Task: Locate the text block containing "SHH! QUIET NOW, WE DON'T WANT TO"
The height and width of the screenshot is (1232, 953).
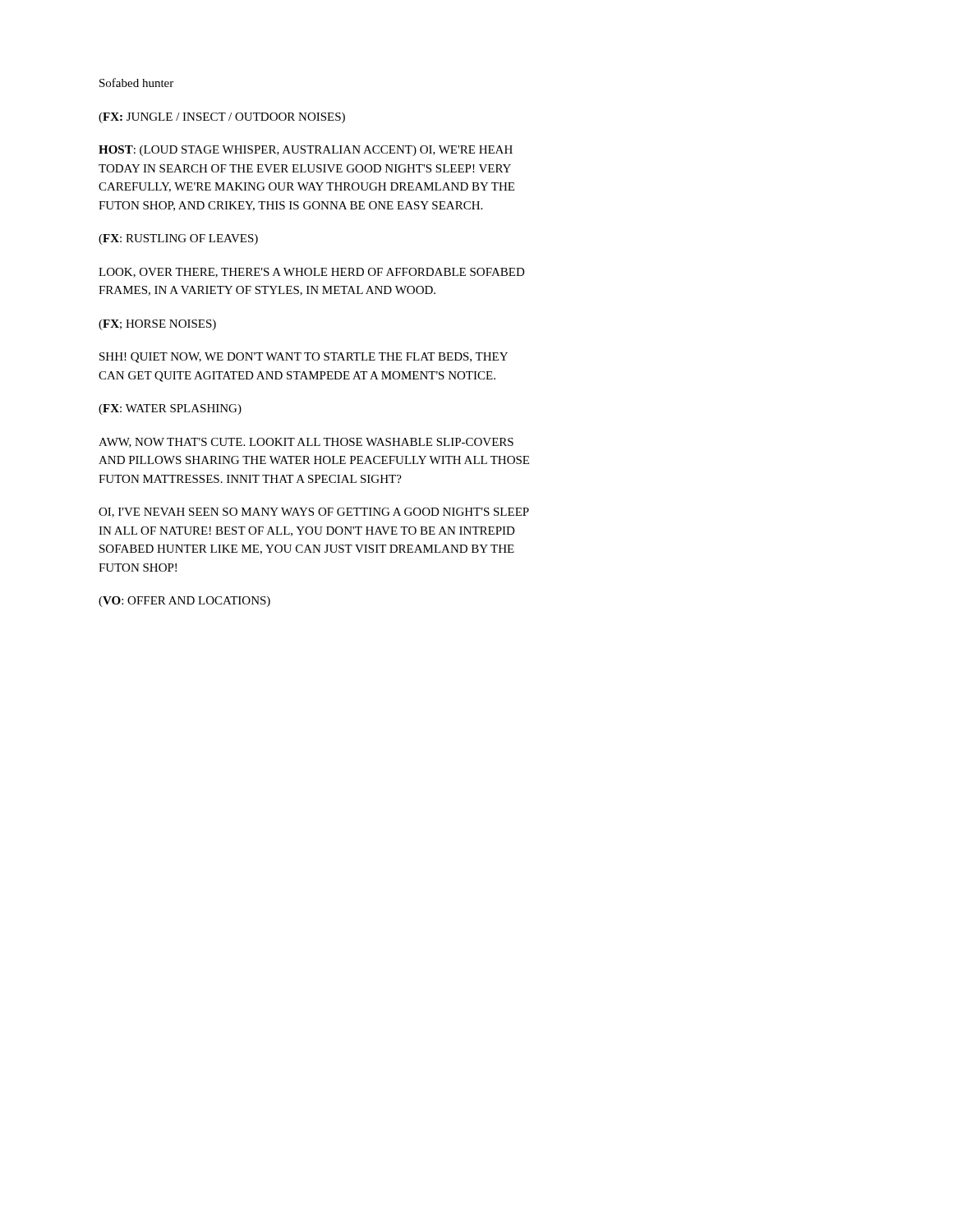Action: pyautogui.click(x=303, y=366)
